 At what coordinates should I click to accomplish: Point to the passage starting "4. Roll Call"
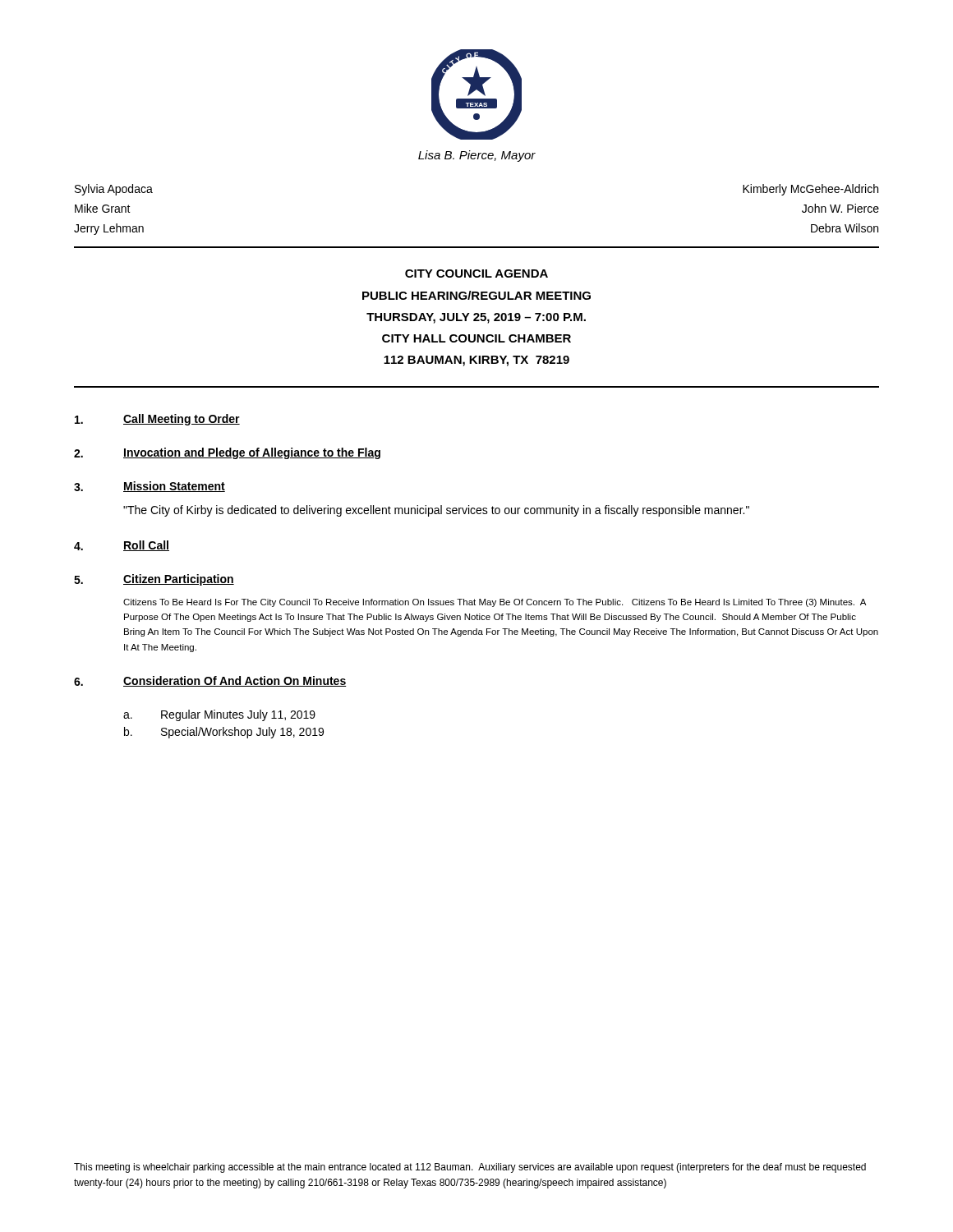(122, 545)
